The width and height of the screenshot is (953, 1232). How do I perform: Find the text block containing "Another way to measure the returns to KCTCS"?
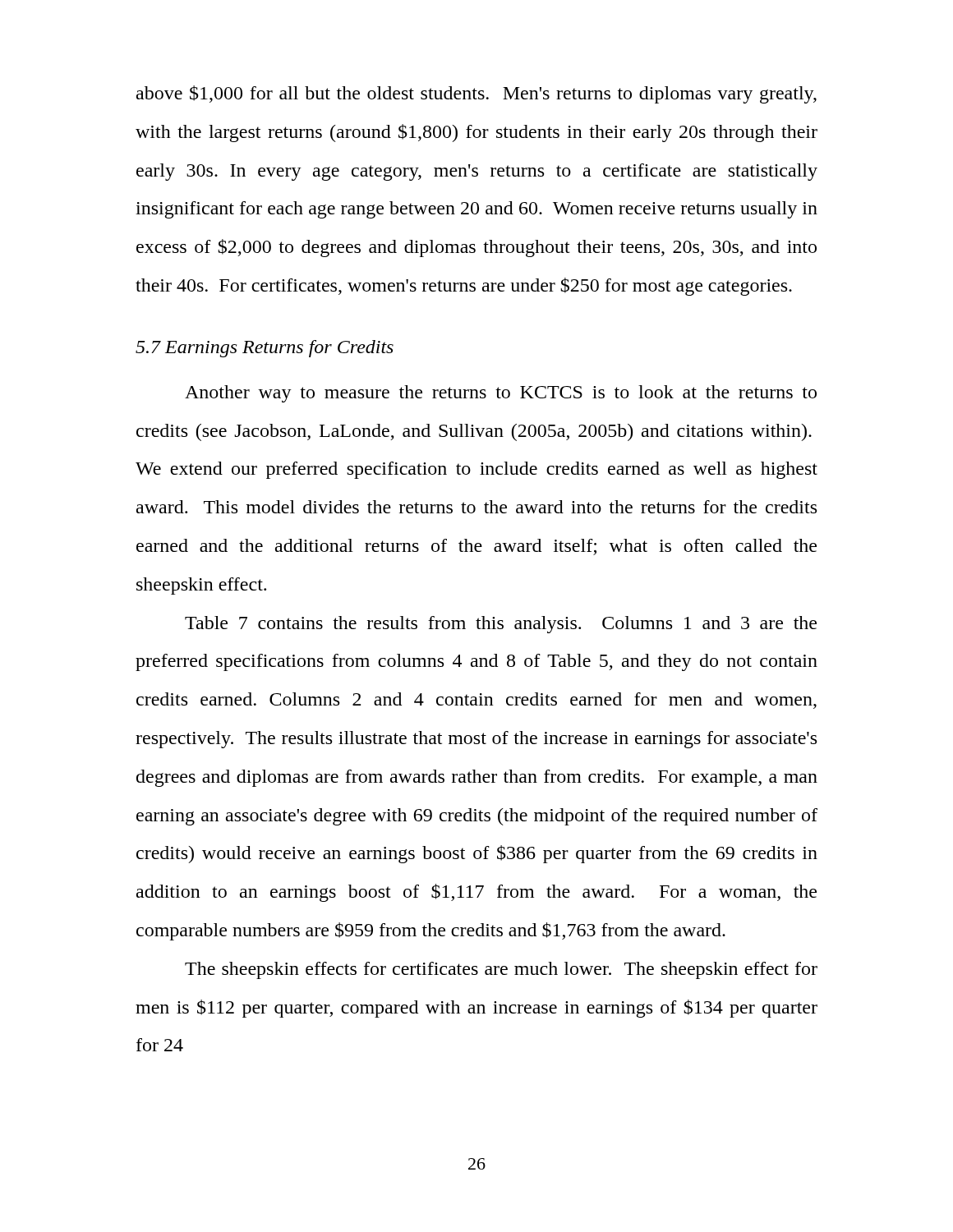[501, 394]
